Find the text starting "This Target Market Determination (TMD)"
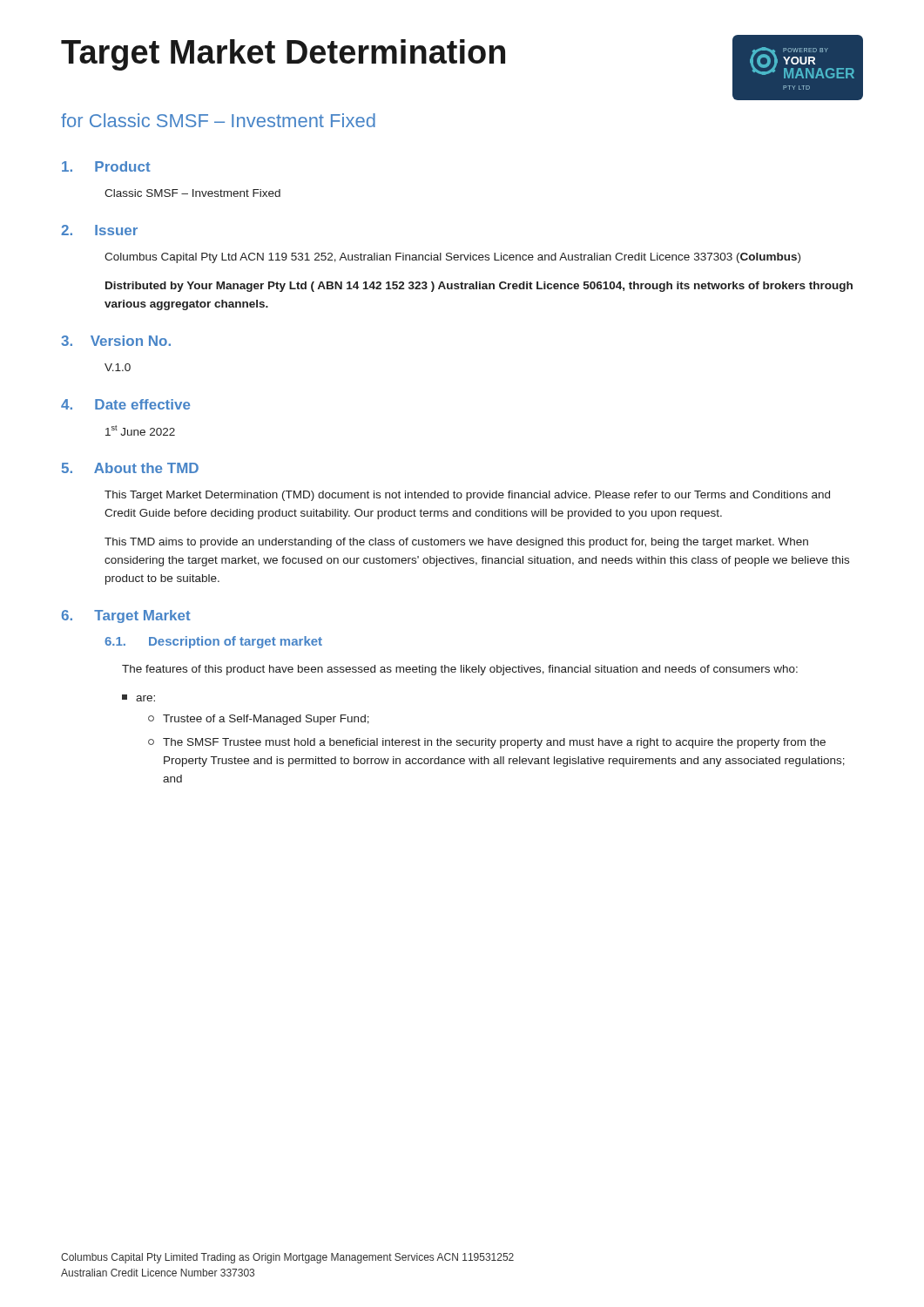924x1307 pixels. point(484,504)
